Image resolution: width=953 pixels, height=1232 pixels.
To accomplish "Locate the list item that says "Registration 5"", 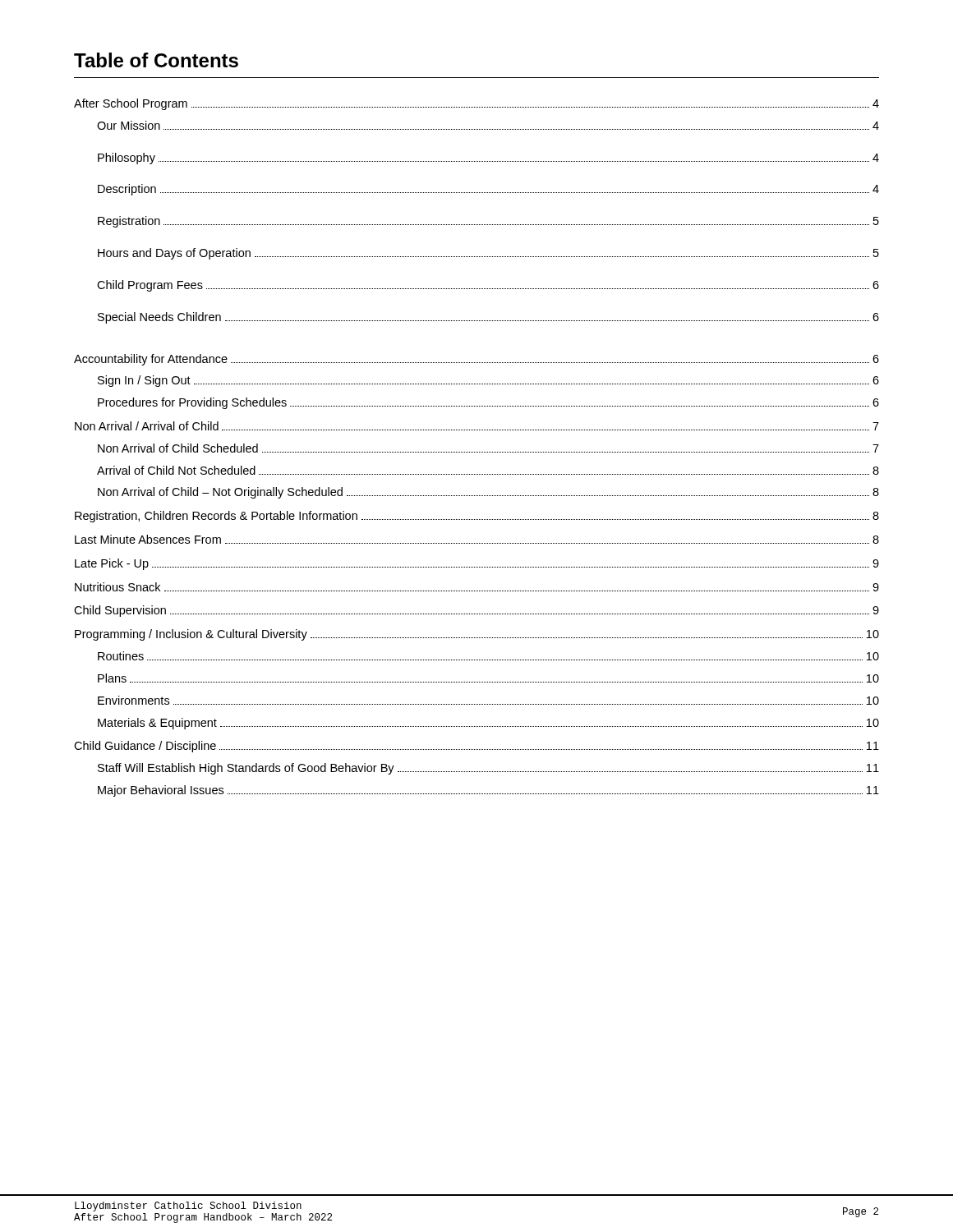I will pos(488,221).
